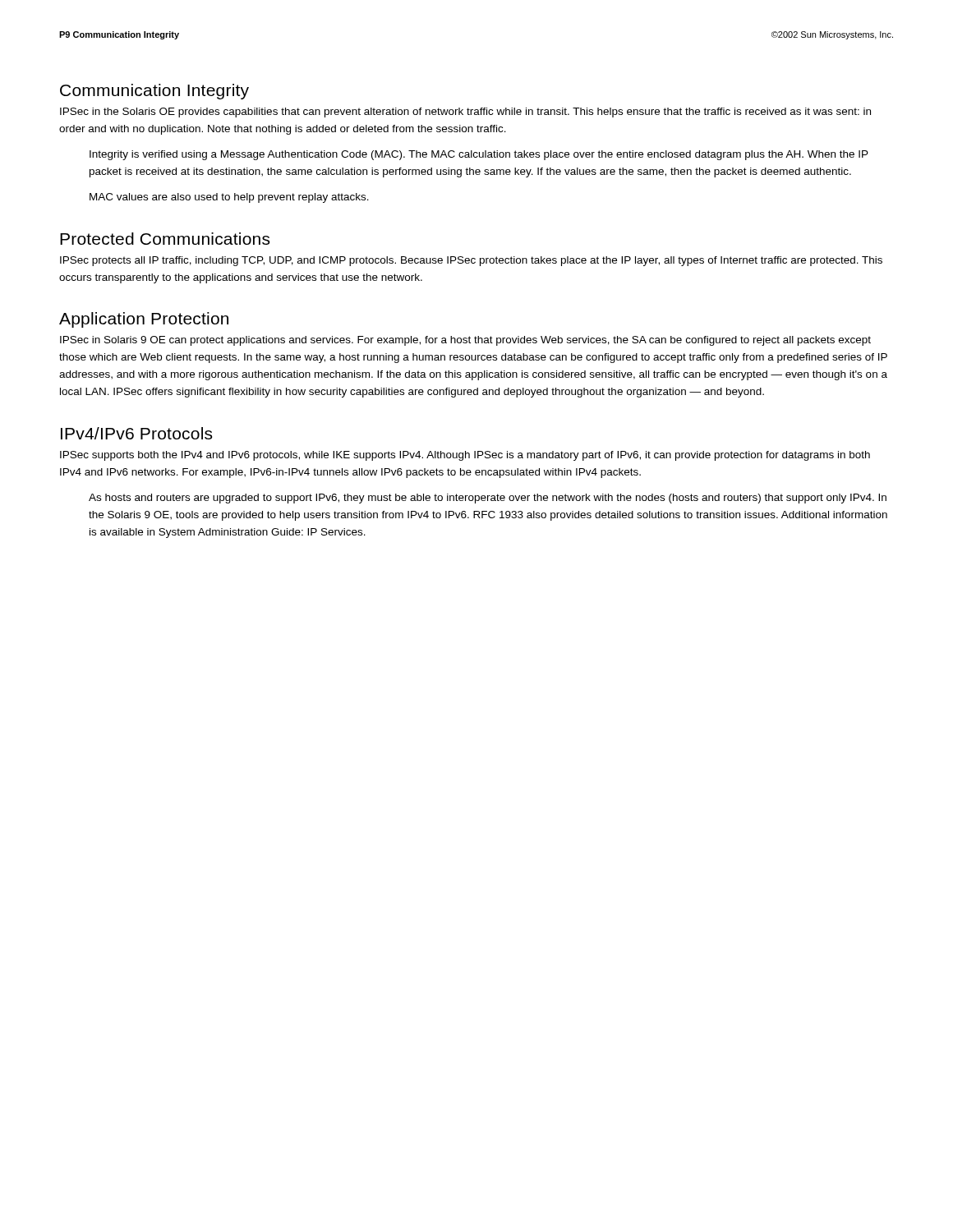953x1232 pixels.
Task: Find the section header that says "Protected Communications"
Action: tap(165, 238)
